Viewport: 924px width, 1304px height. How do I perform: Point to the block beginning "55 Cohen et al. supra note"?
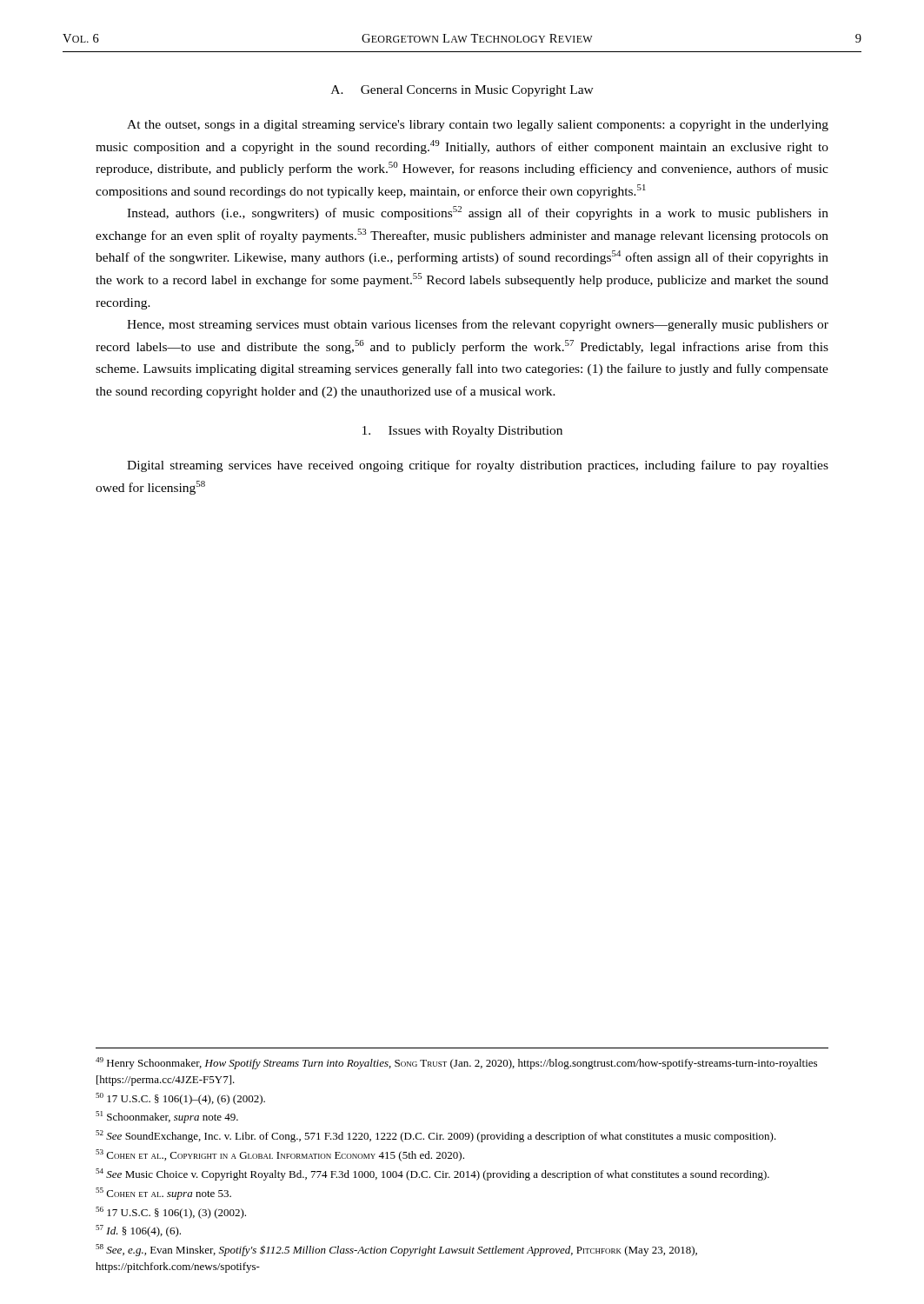[x=164, y=1193]
